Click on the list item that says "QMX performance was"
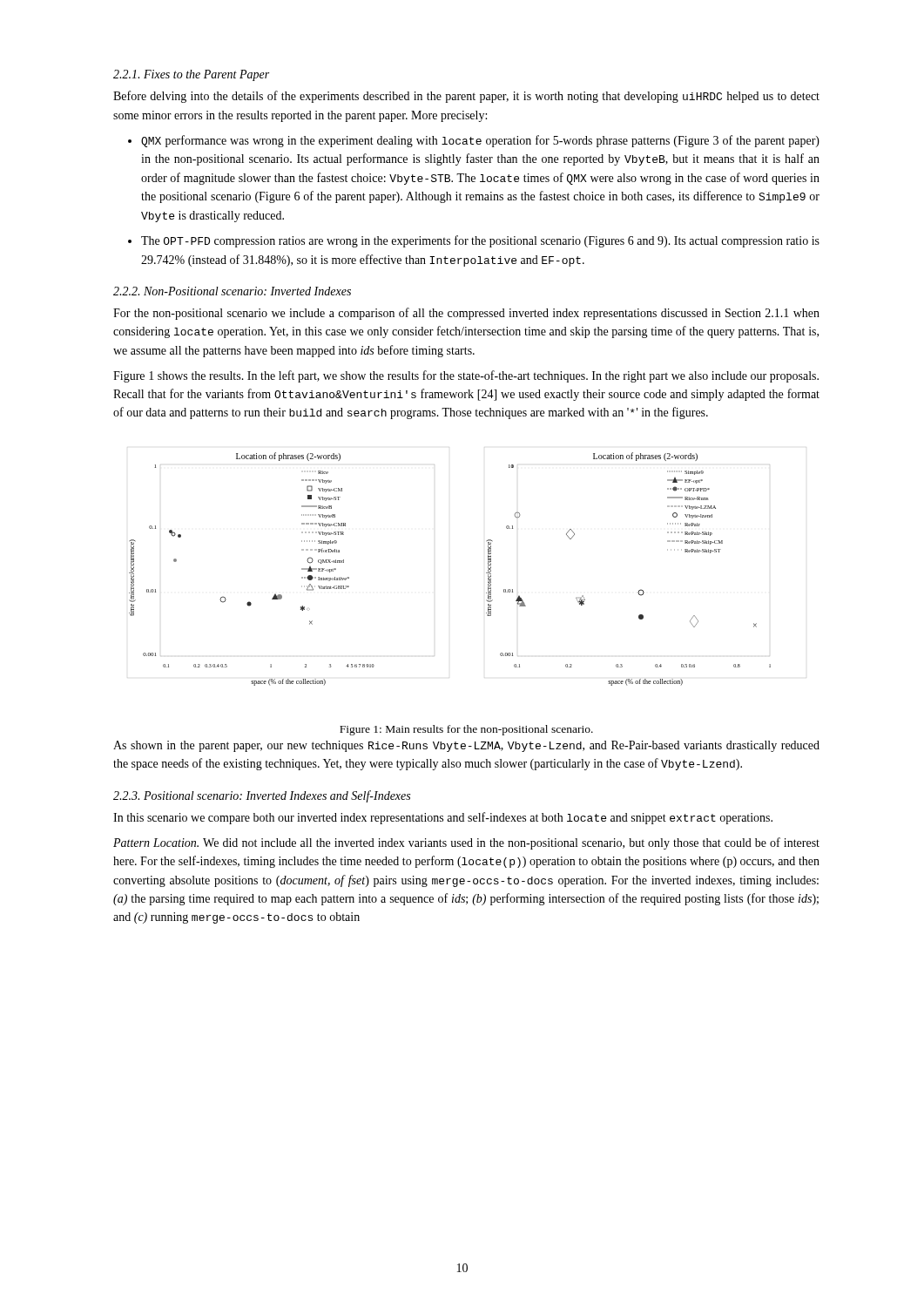 point(480,178)
